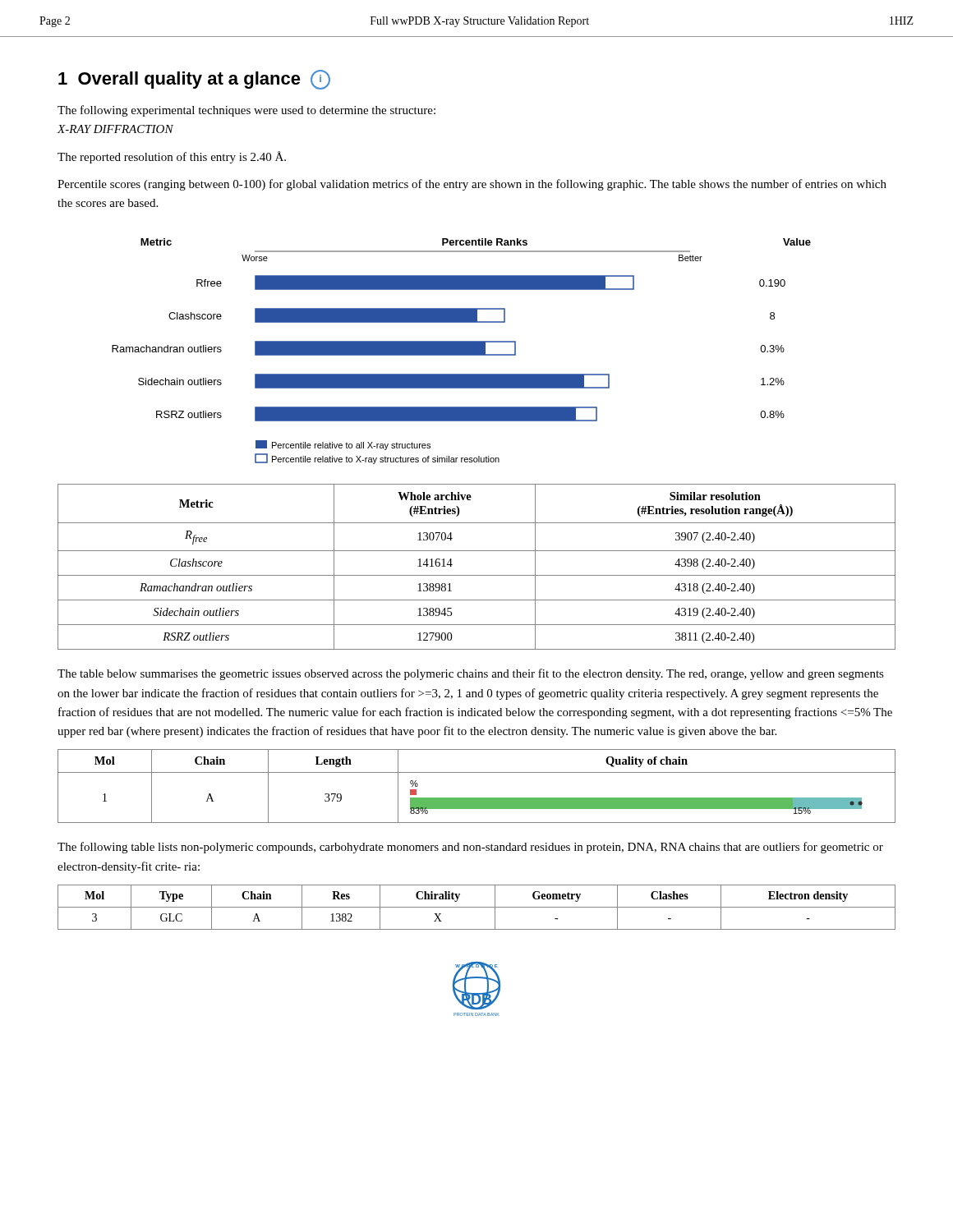953x1232 pixels.
Task: Select the text block containing "The reported resolution of this entry is"
Action: pos(172,157)
